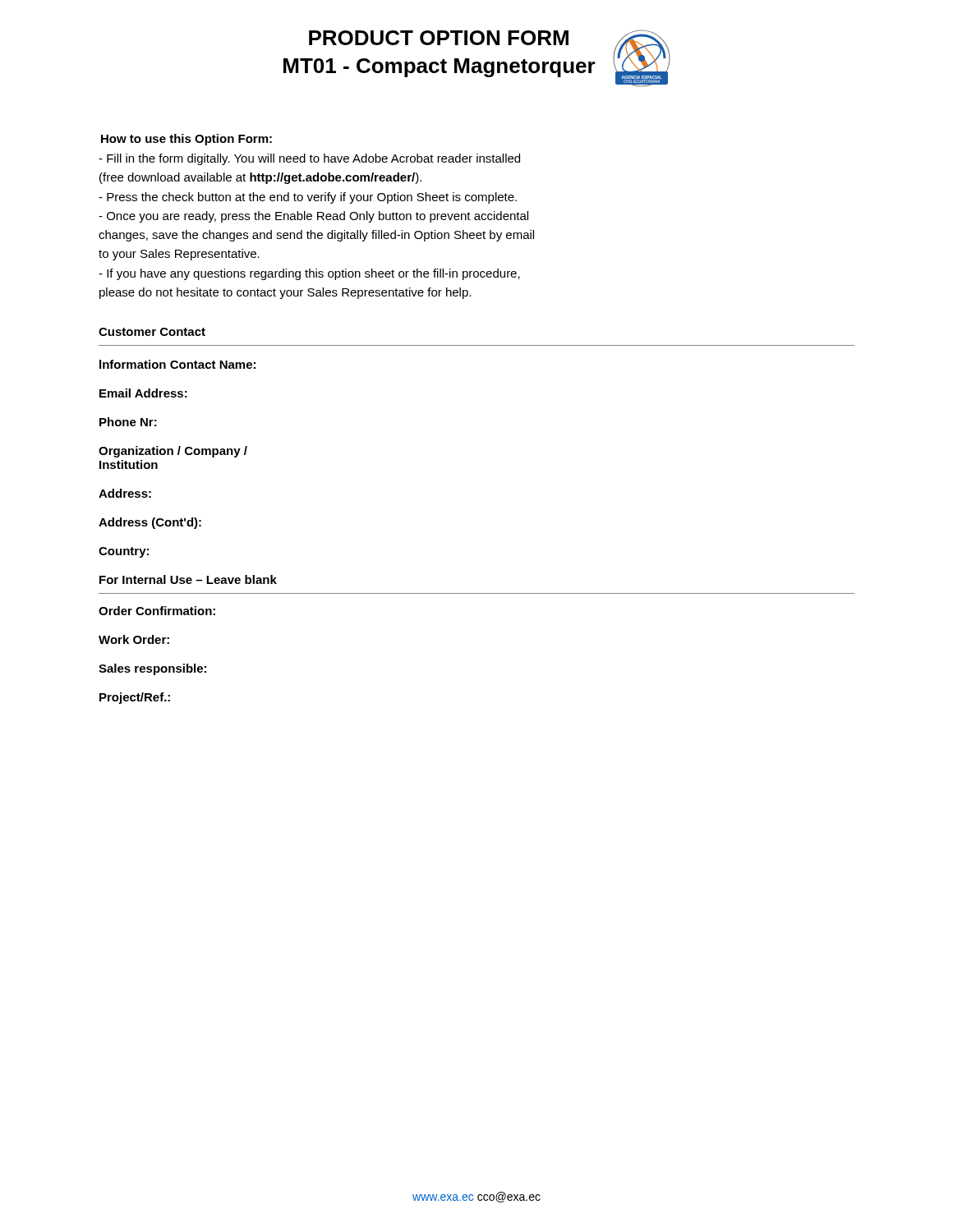
Task: Point to the element starting "Customer Contact"
Action: (x=152, y=331)
